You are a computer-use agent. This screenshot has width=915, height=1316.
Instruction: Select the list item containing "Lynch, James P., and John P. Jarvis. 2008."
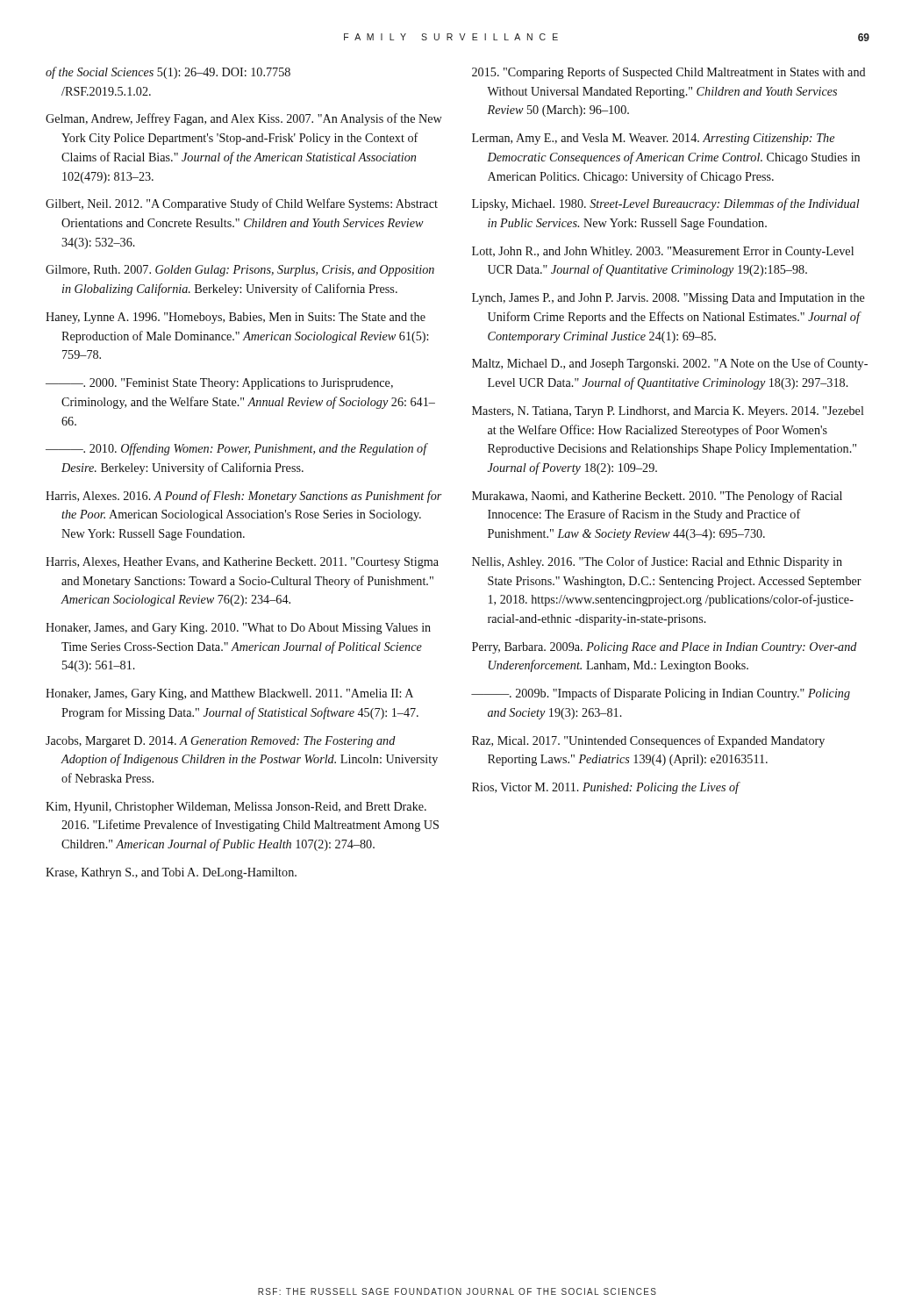[668, 317]
